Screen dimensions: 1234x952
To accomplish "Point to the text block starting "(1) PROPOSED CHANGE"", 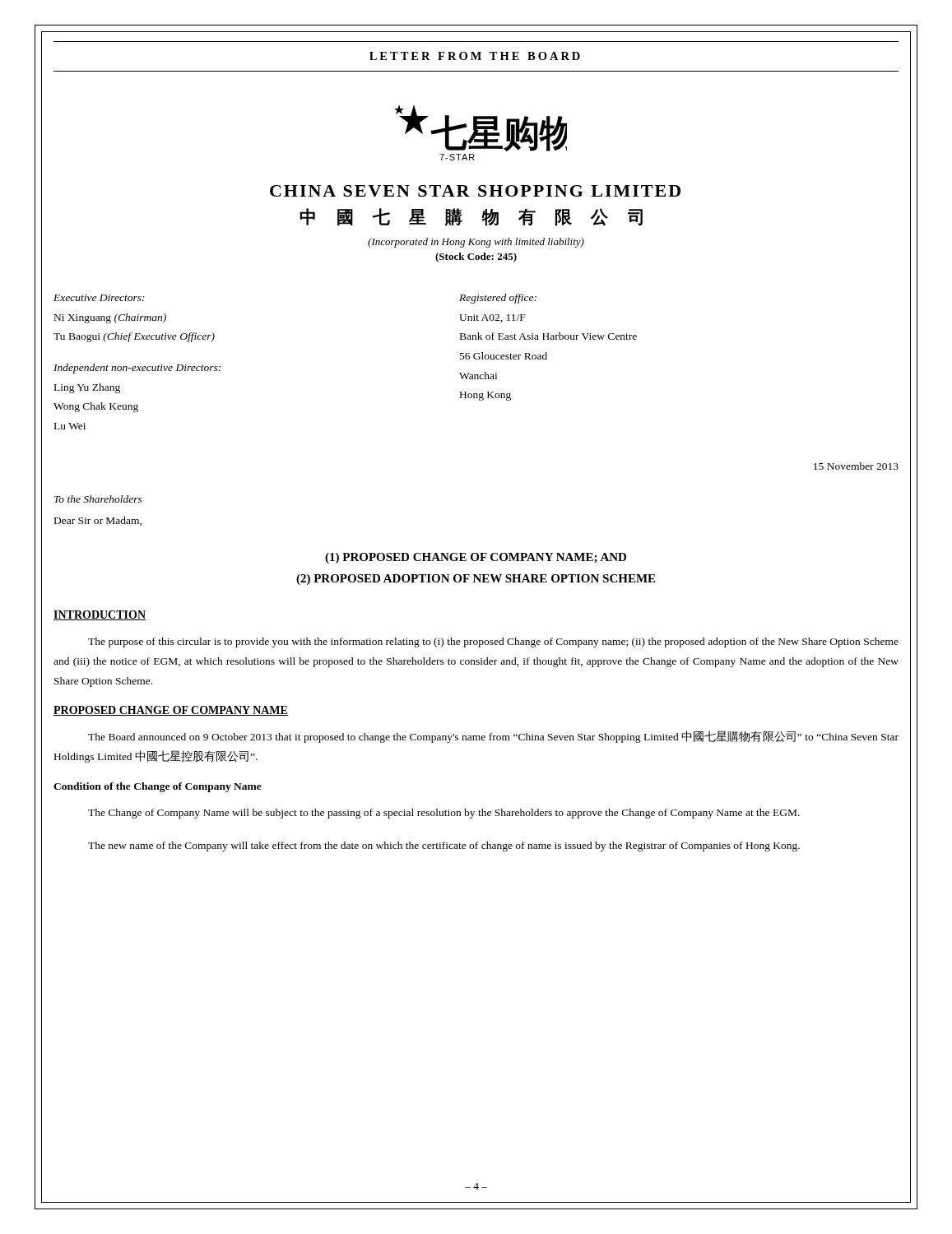I will pos(476,568).
